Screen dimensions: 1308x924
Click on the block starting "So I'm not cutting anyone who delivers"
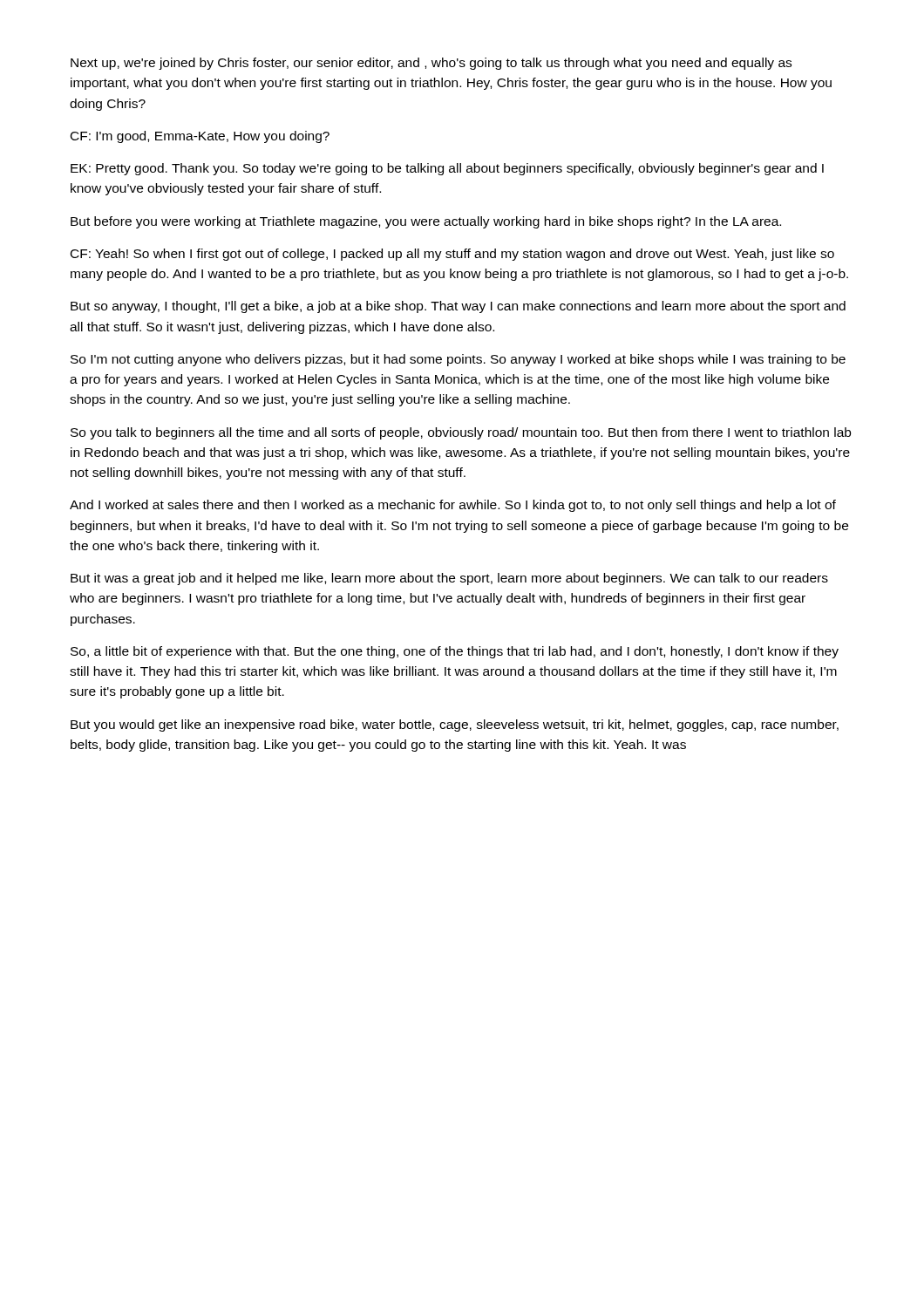(458, 379)
